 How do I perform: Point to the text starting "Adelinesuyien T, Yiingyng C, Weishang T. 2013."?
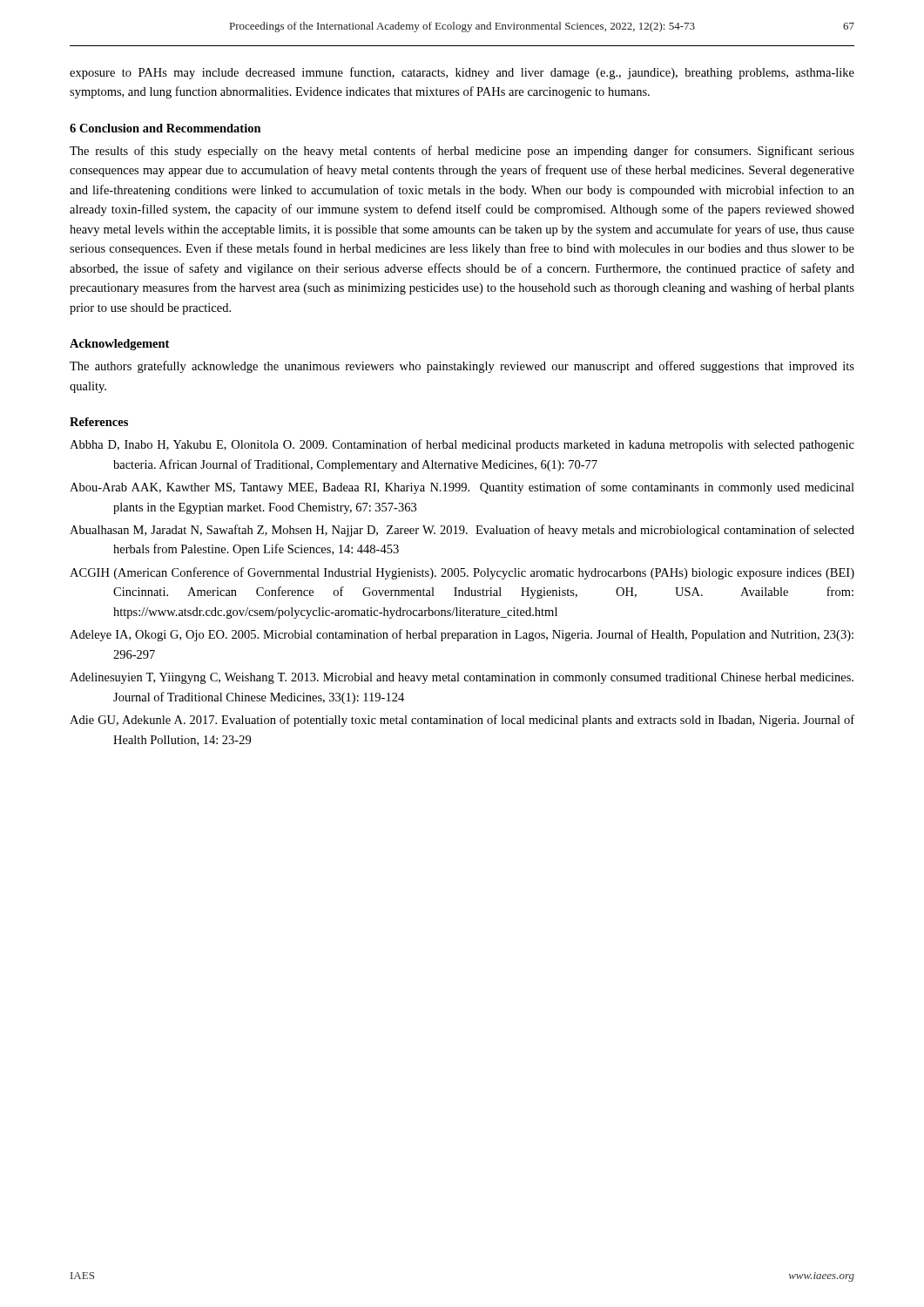click(x=462, y=687)
